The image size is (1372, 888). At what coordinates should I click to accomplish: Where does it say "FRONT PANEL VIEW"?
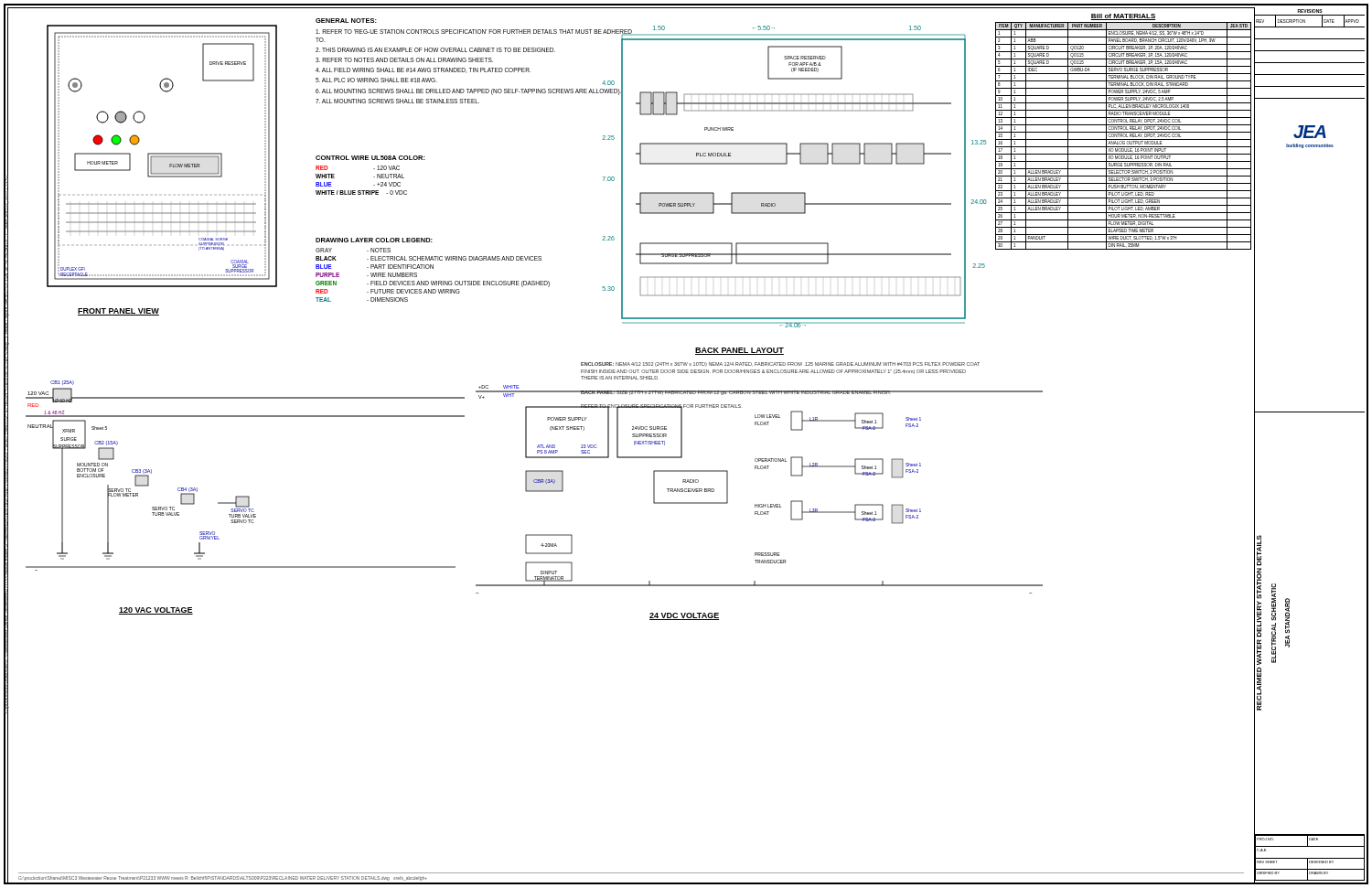click(118, 311)
